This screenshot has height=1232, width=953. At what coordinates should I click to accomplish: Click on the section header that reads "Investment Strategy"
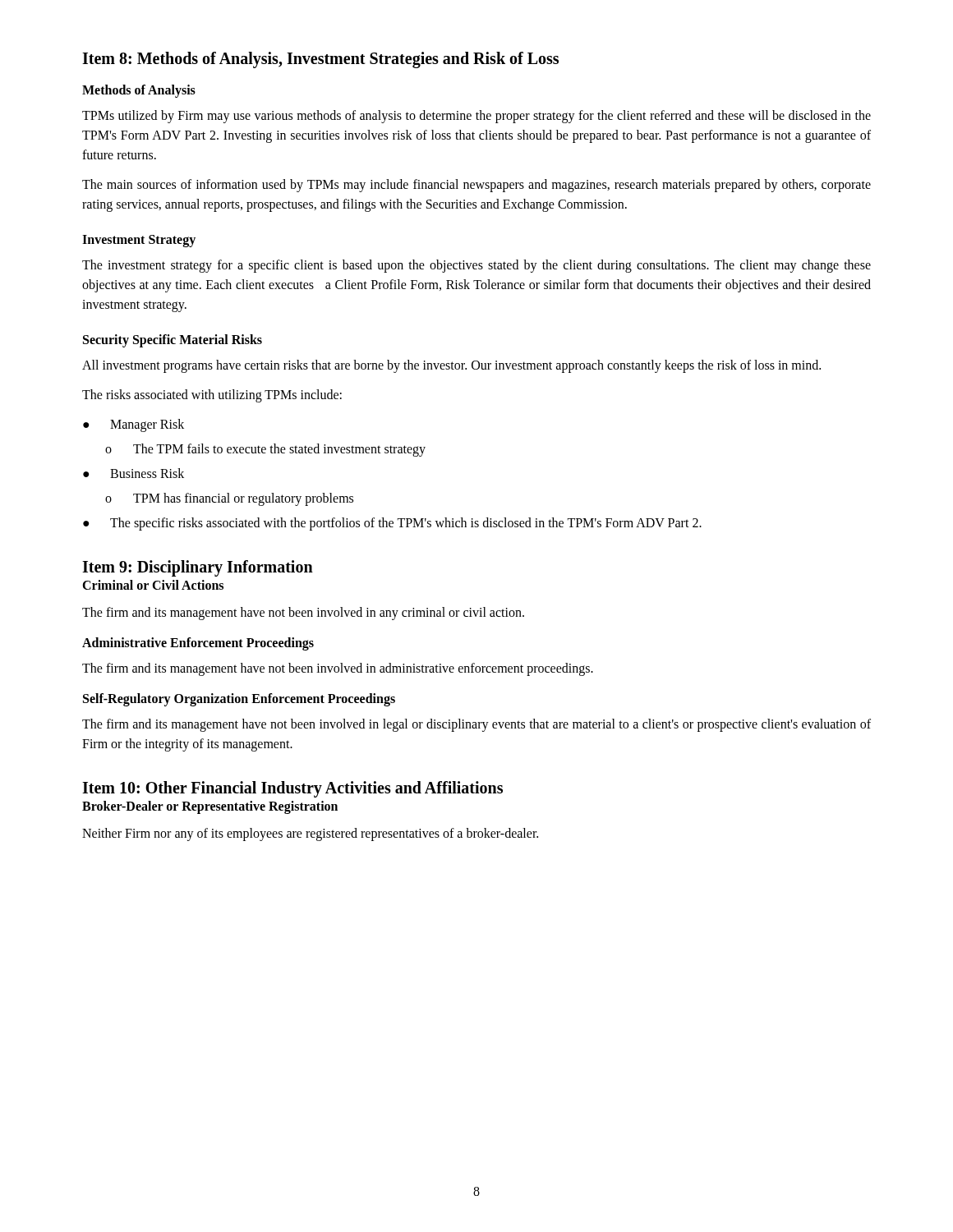coord(139,239)
